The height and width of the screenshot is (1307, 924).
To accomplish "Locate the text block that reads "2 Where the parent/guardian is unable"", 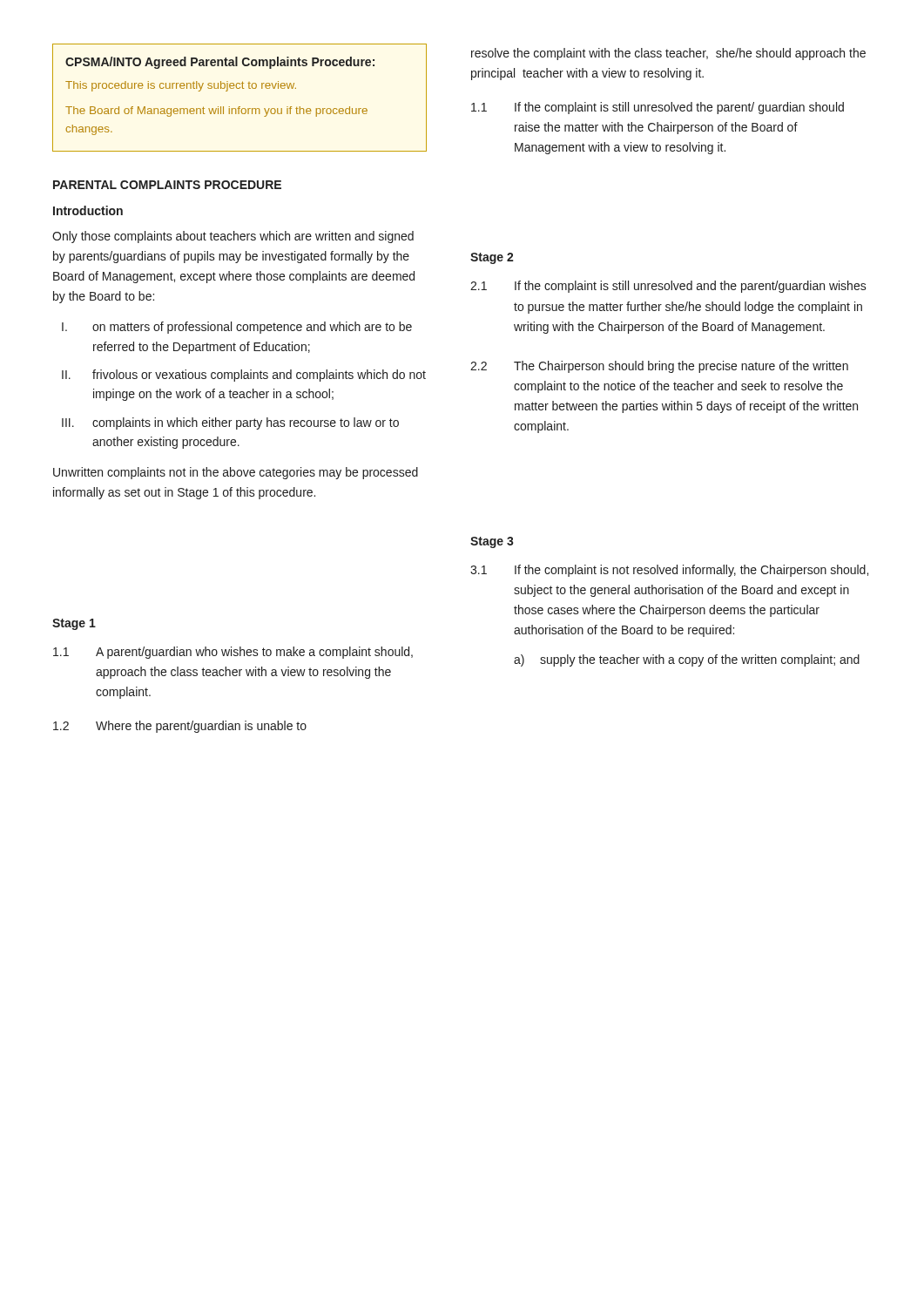I will tap(179, 726).
